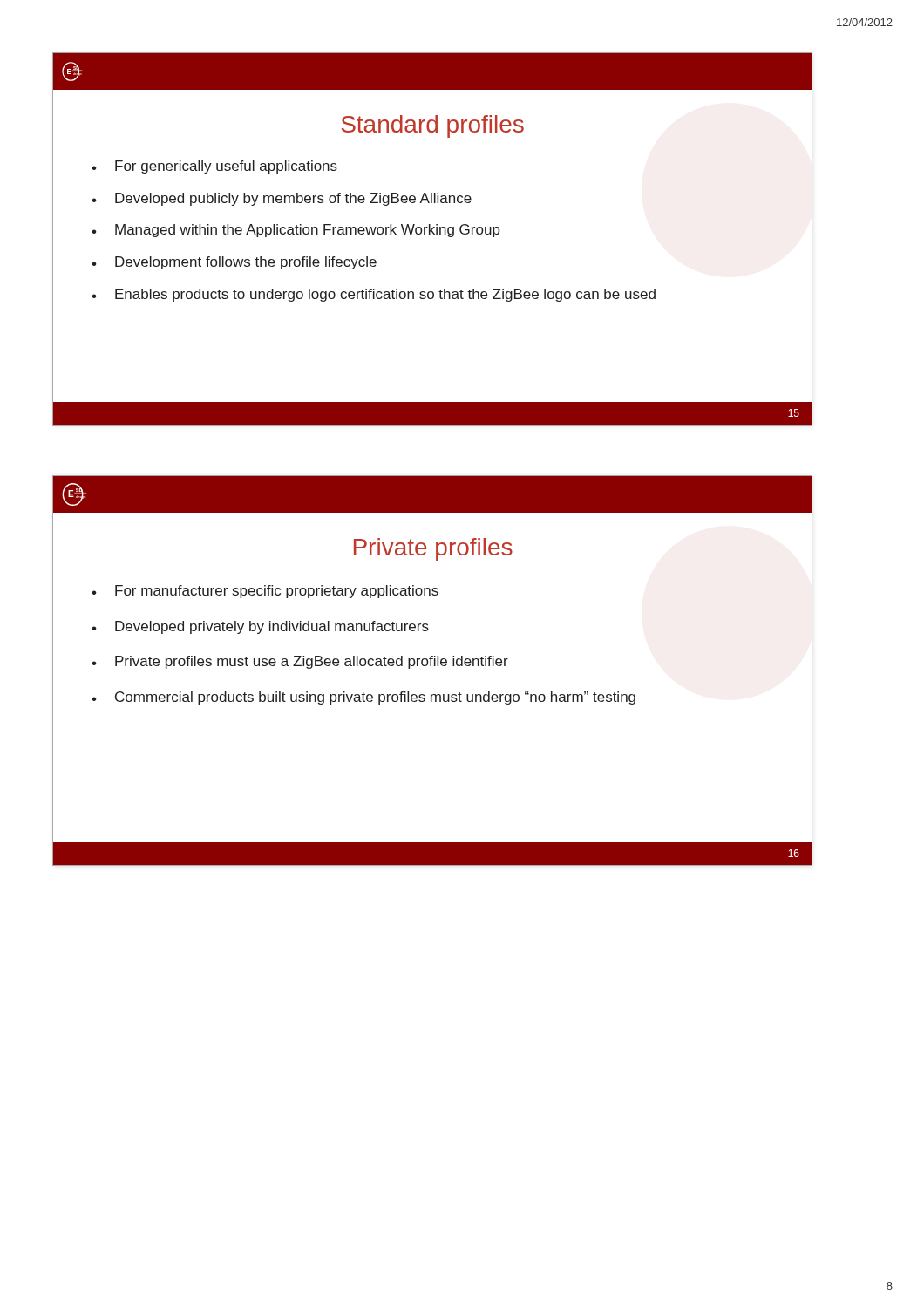Select the region starting "Private profiles"
Image resolution: width=924 pixels, height=1308 pixels.
click(x=432, y=547)
